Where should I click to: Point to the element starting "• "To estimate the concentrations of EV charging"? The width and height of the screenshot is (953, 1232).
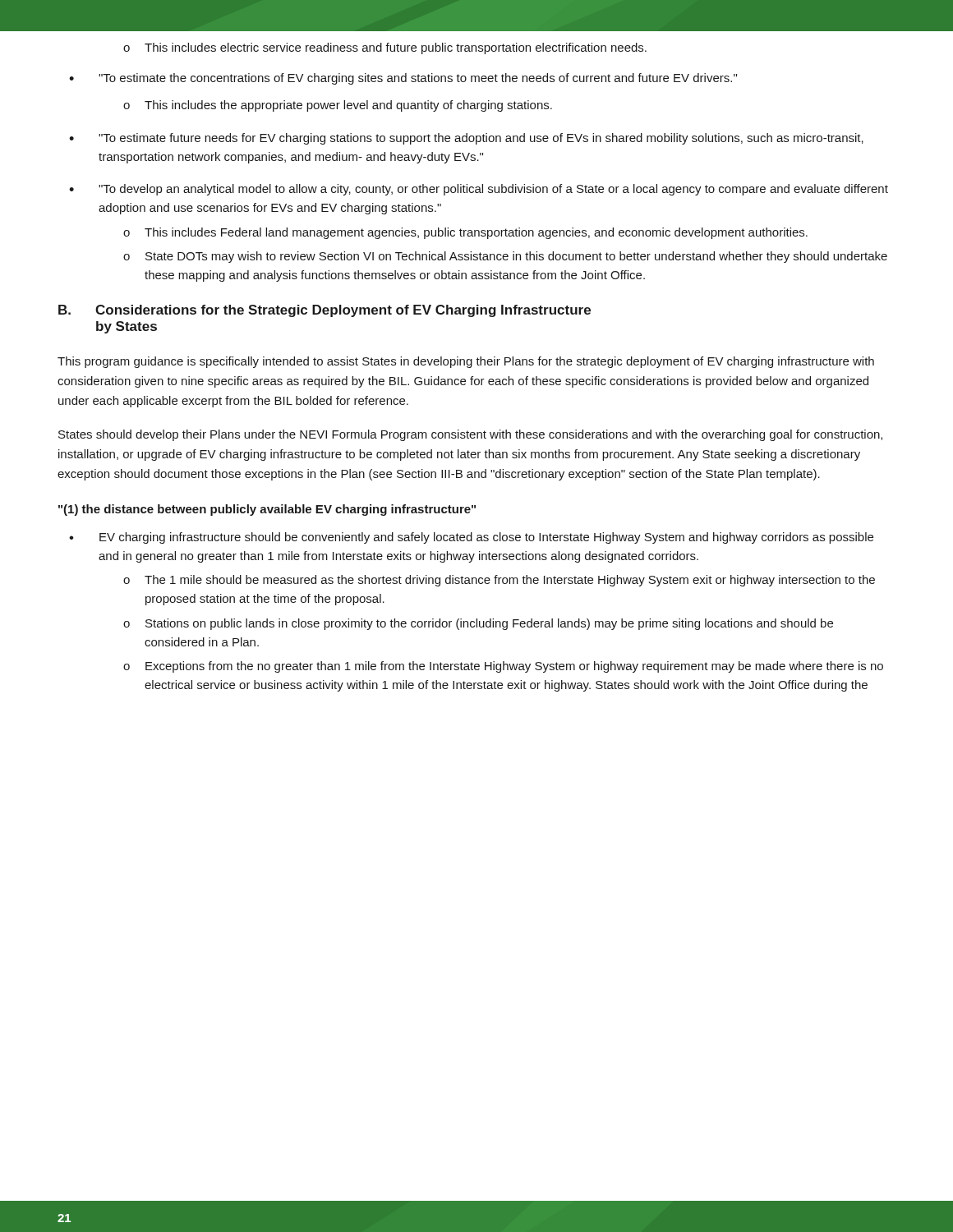click(476, 79)
